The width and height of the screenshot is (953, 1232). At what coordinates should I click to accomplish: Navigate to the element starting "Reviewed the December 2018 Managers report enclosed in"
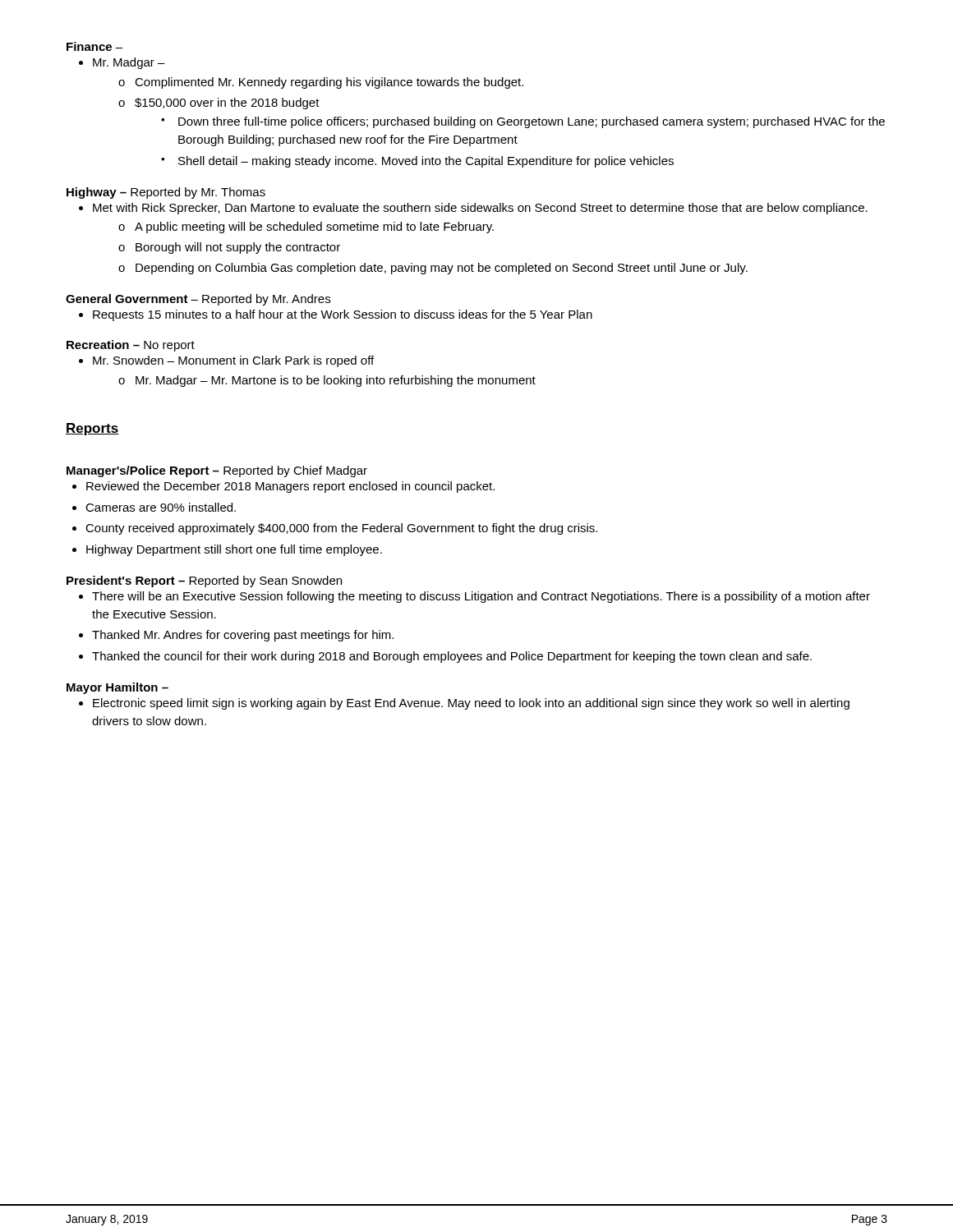click(x=291, y=486)
